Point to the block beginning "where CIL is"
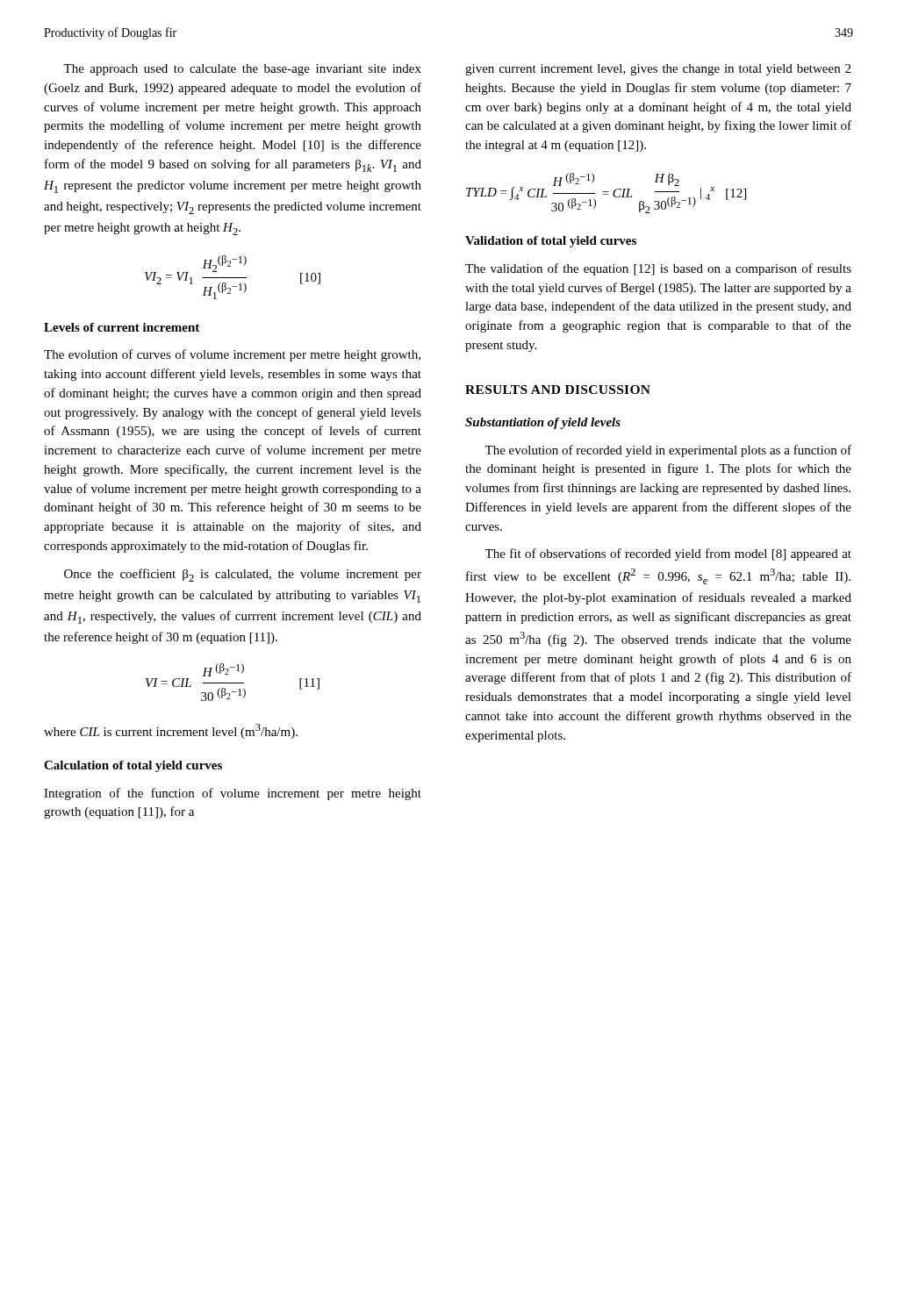Viewport: 897px width, 1316px height. (x=233, y=731)
